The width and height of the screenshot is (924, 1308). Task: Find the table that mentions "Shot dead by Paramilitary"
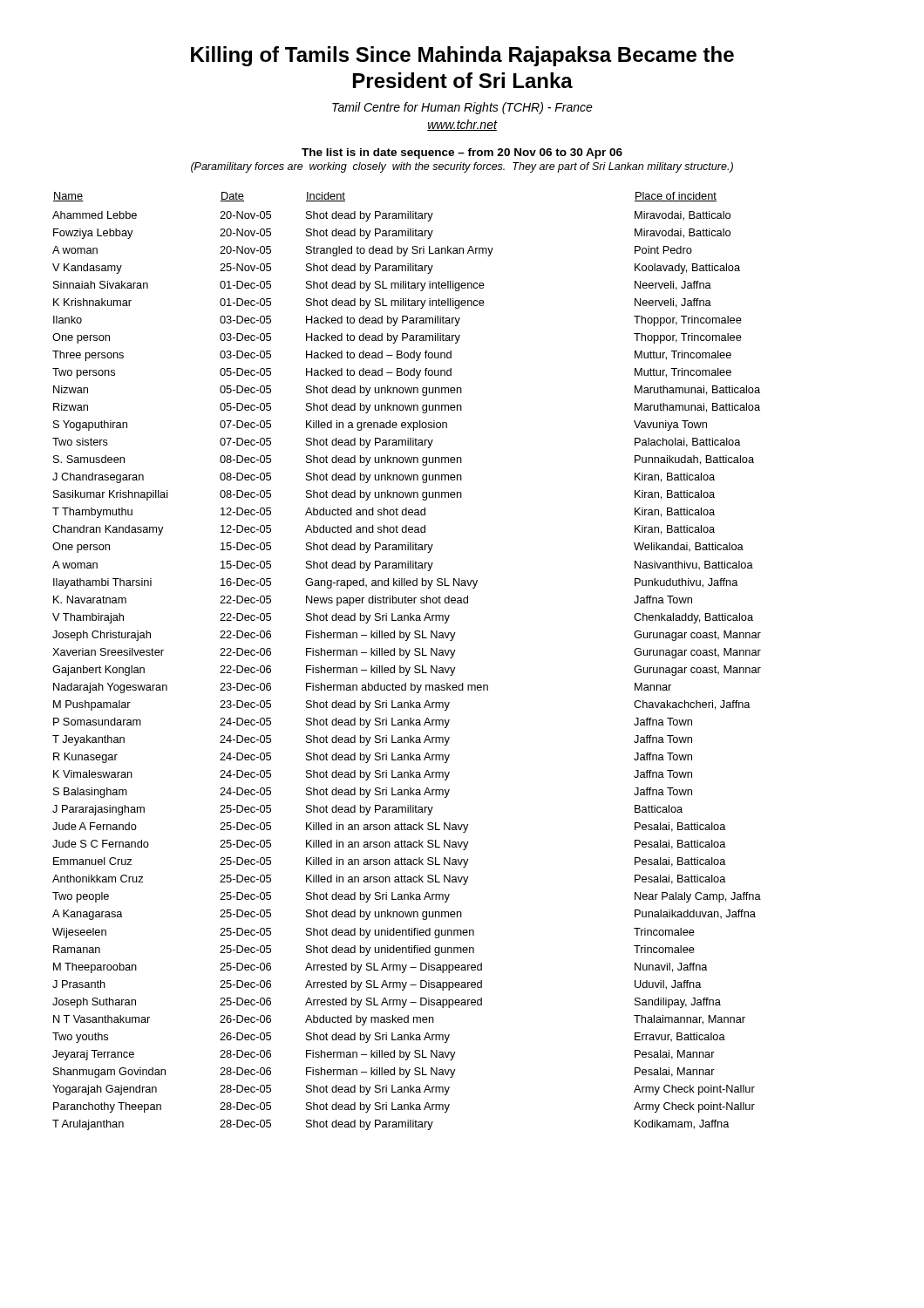pyautogui.click(x=462, y=660)
